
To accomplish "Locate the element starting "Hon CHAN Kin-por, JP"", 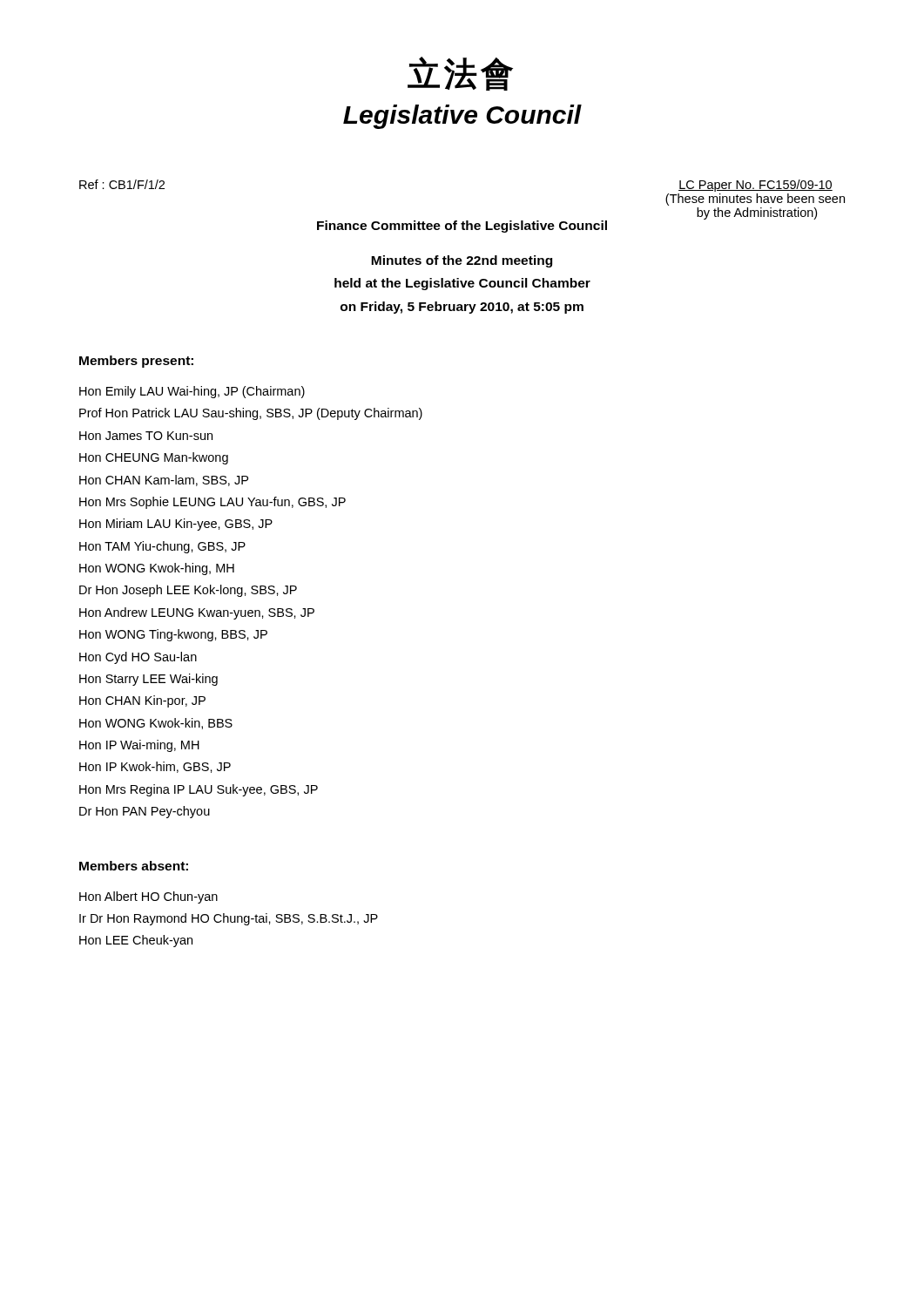I will pos(142,701).
